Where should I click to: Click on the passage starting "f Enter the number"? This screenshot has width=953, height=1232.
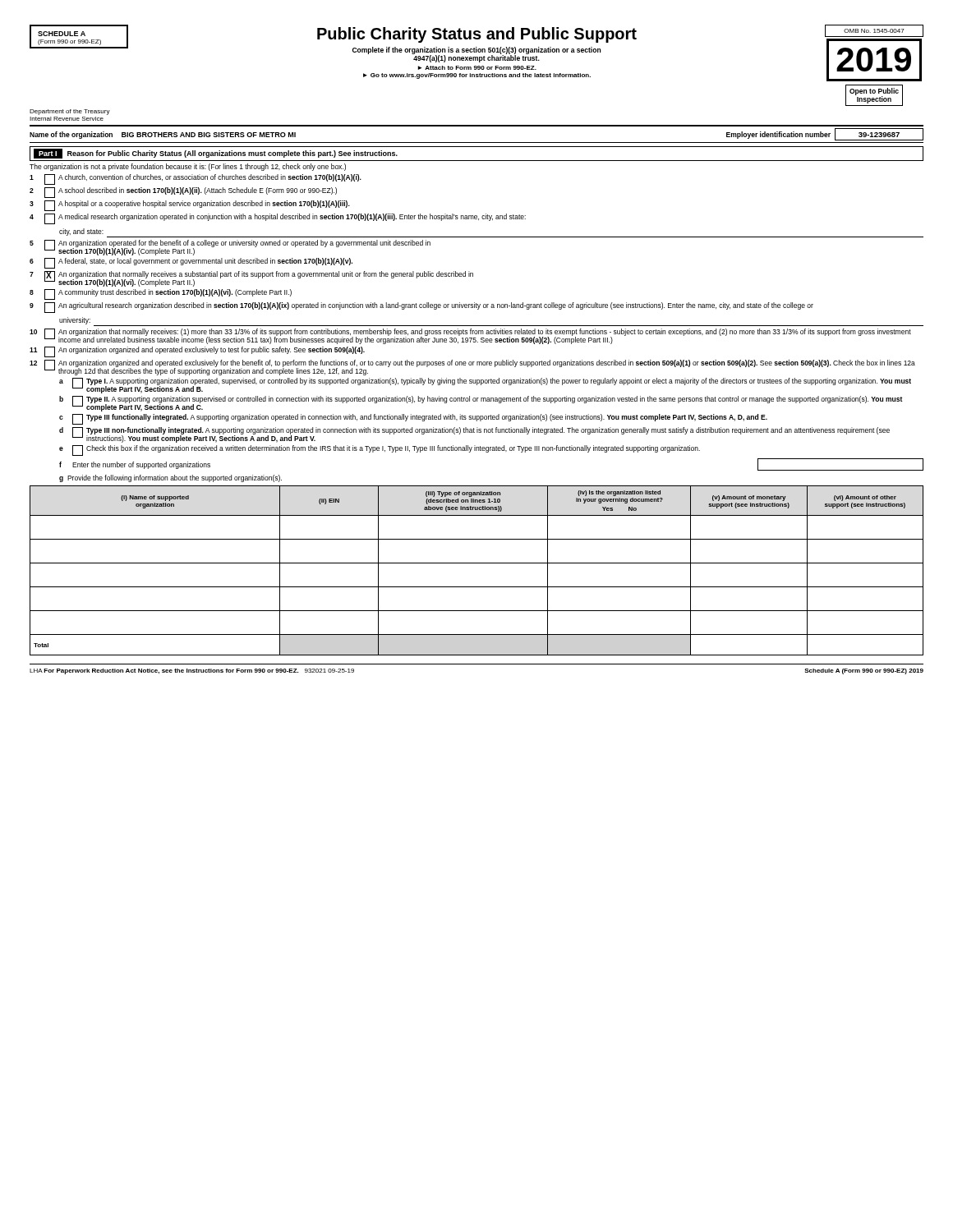[x=131, y=464]
